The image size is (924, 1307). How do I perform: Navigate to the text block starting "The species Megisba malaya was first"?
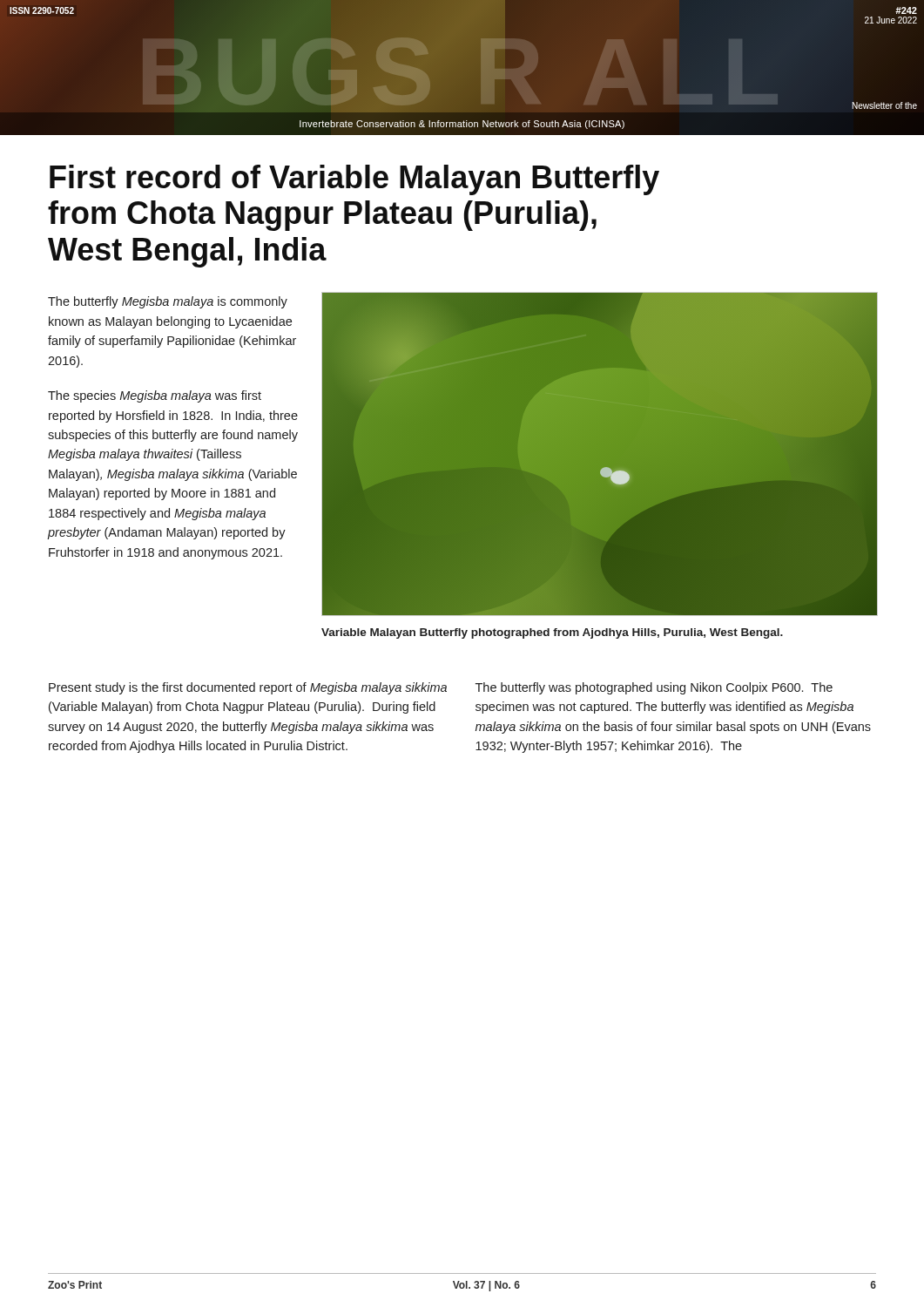coord(174,474)
